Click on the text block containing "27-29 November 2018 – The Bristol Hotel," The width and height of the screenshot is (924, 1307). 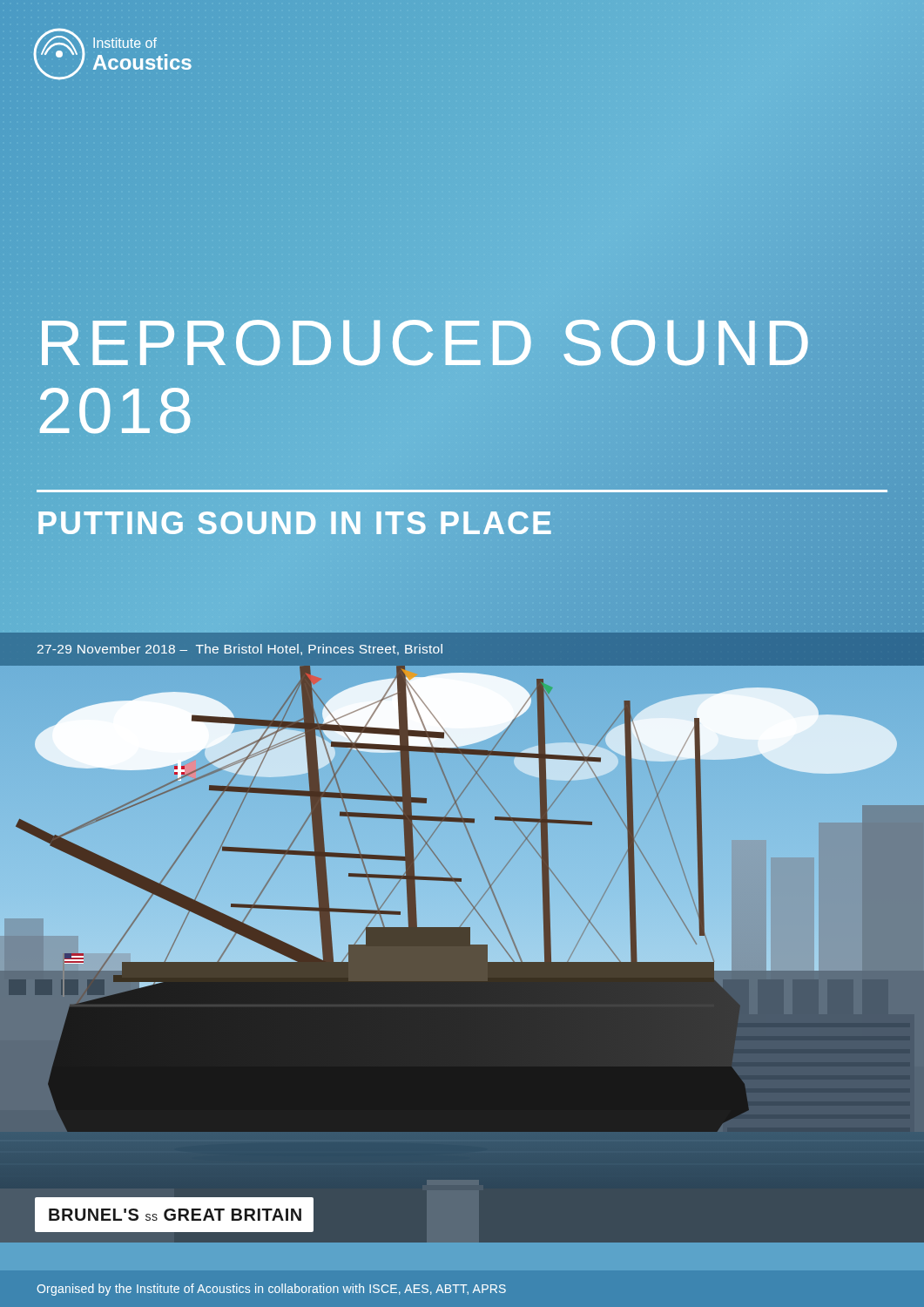[x=240, y=649]
